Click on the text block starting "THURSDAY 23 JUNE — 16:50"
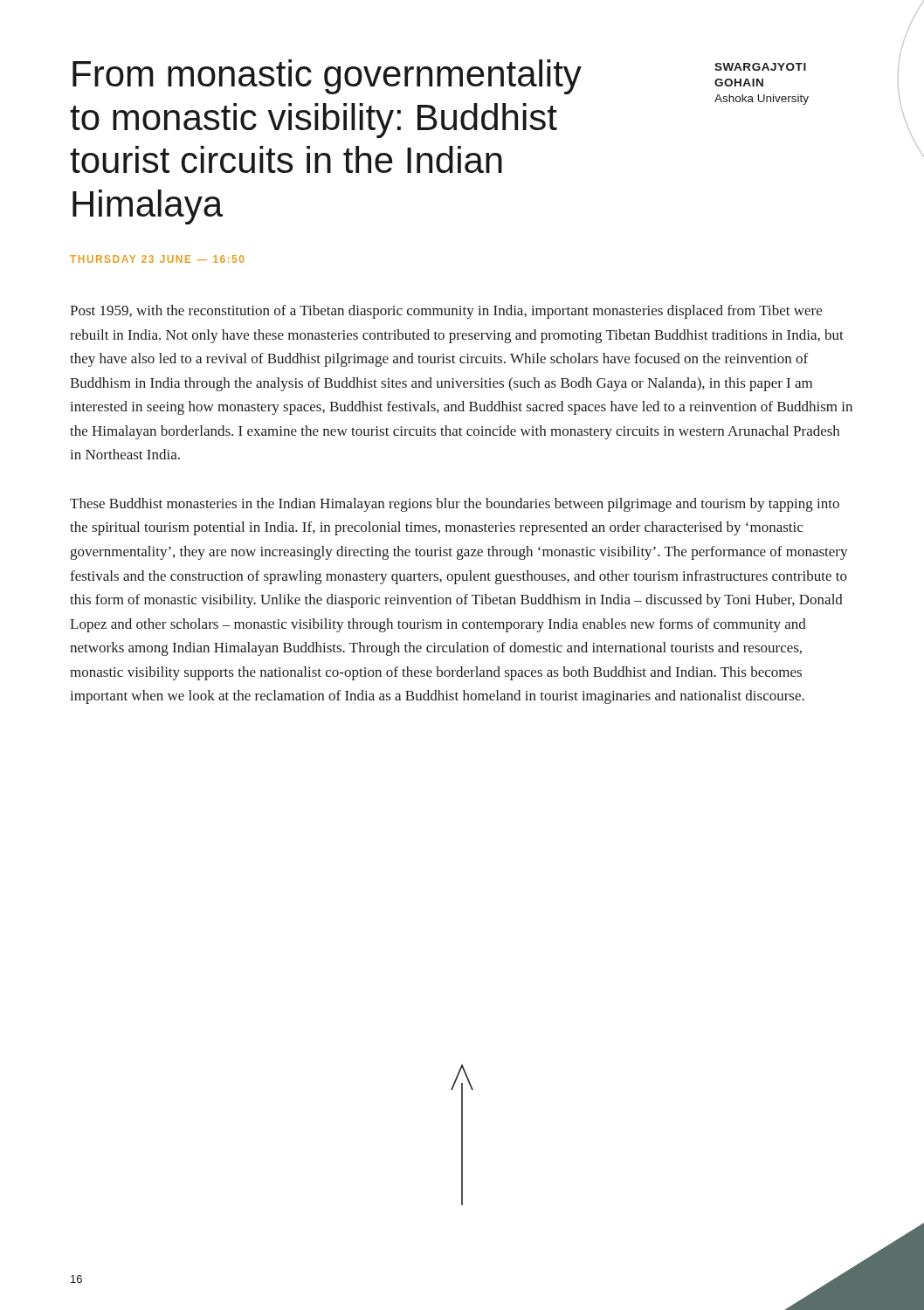This screenshot has width=924, height=1310. tap(158, 260)
